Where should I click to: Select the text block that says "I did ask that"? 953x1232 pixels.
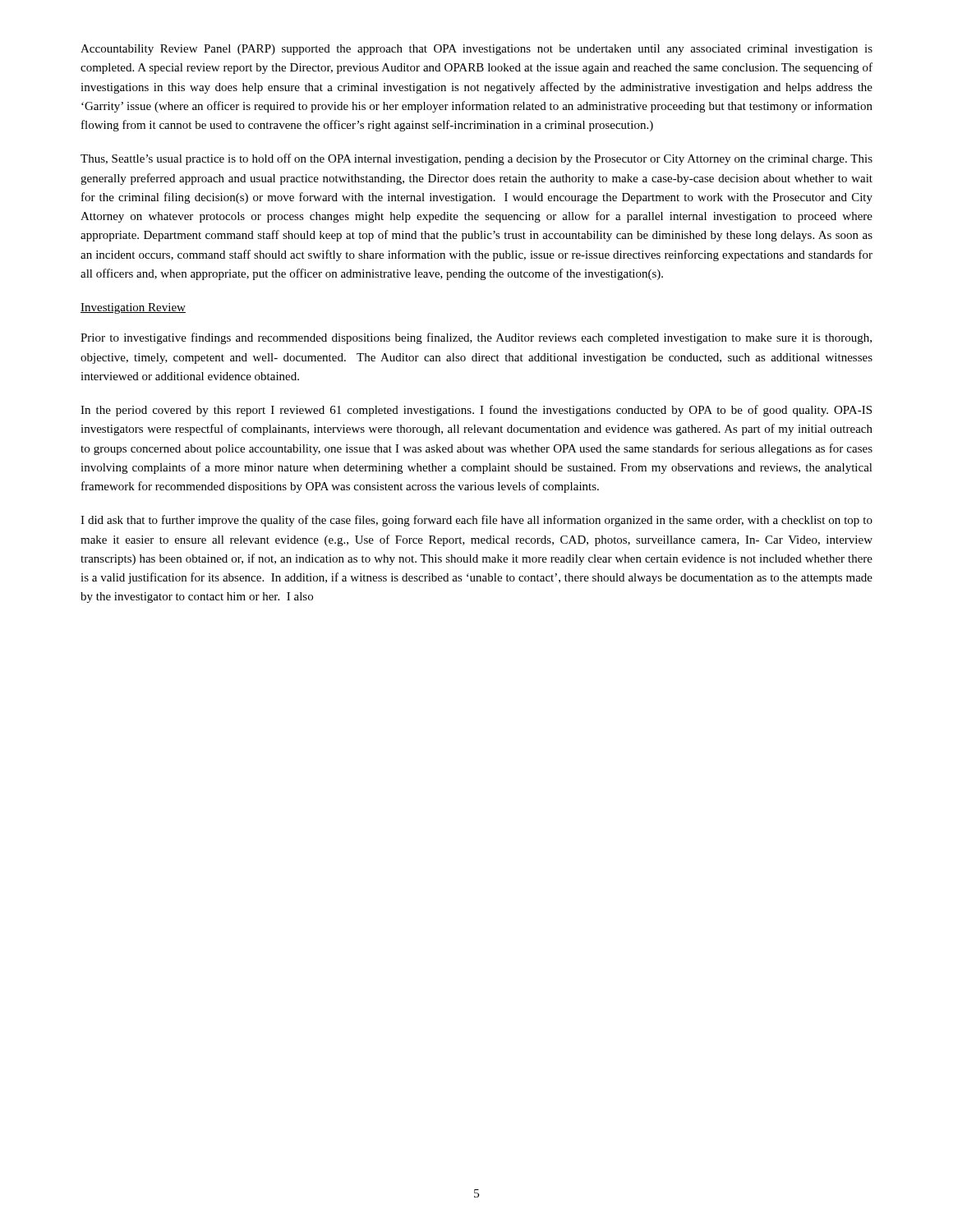click(x=476, y=558)
